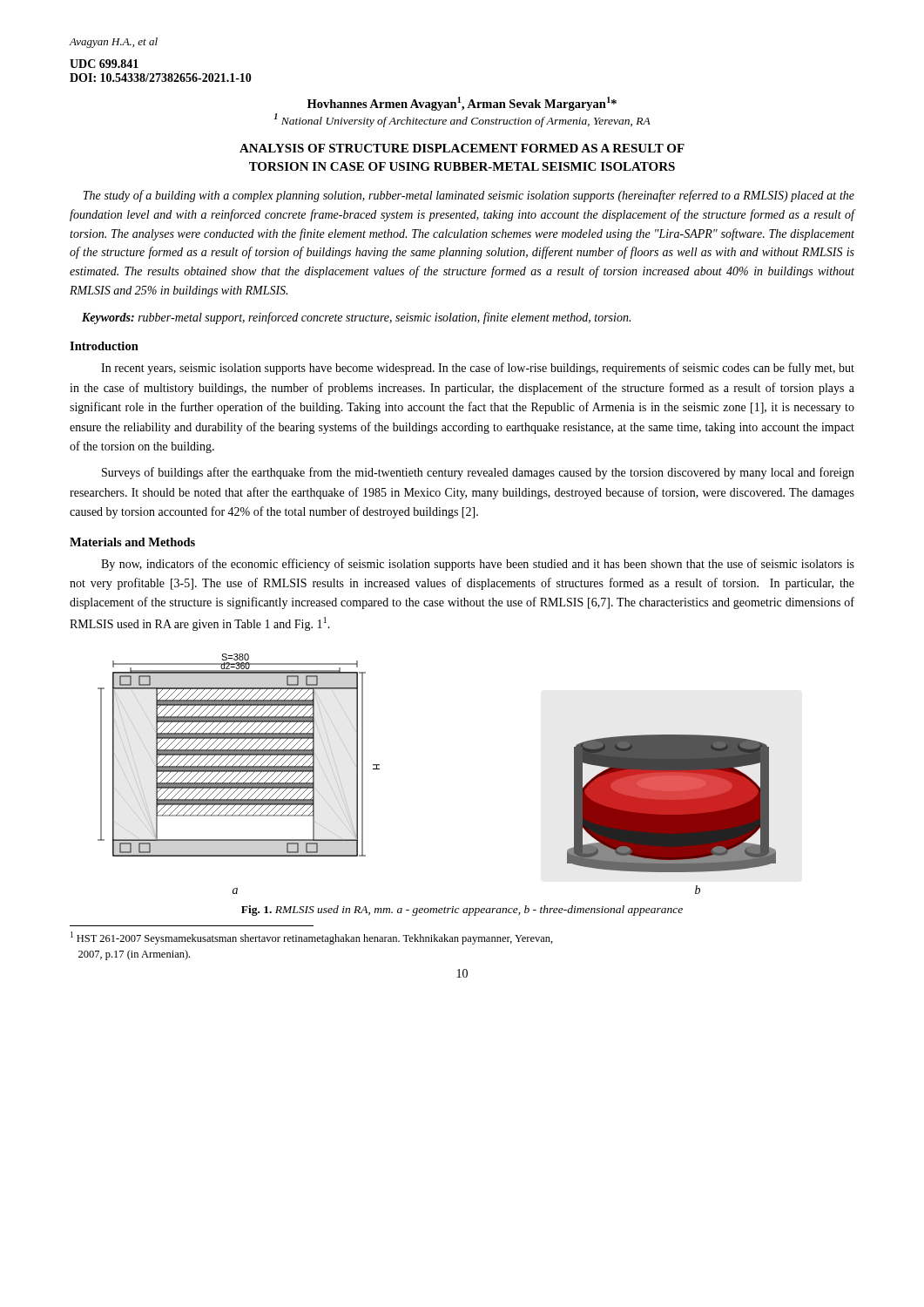
Task: Find the text starting "1 HST 261-2007 Seysmamekusatsman shertavor retinametaghakan henaran."
Action: (462, 946)
